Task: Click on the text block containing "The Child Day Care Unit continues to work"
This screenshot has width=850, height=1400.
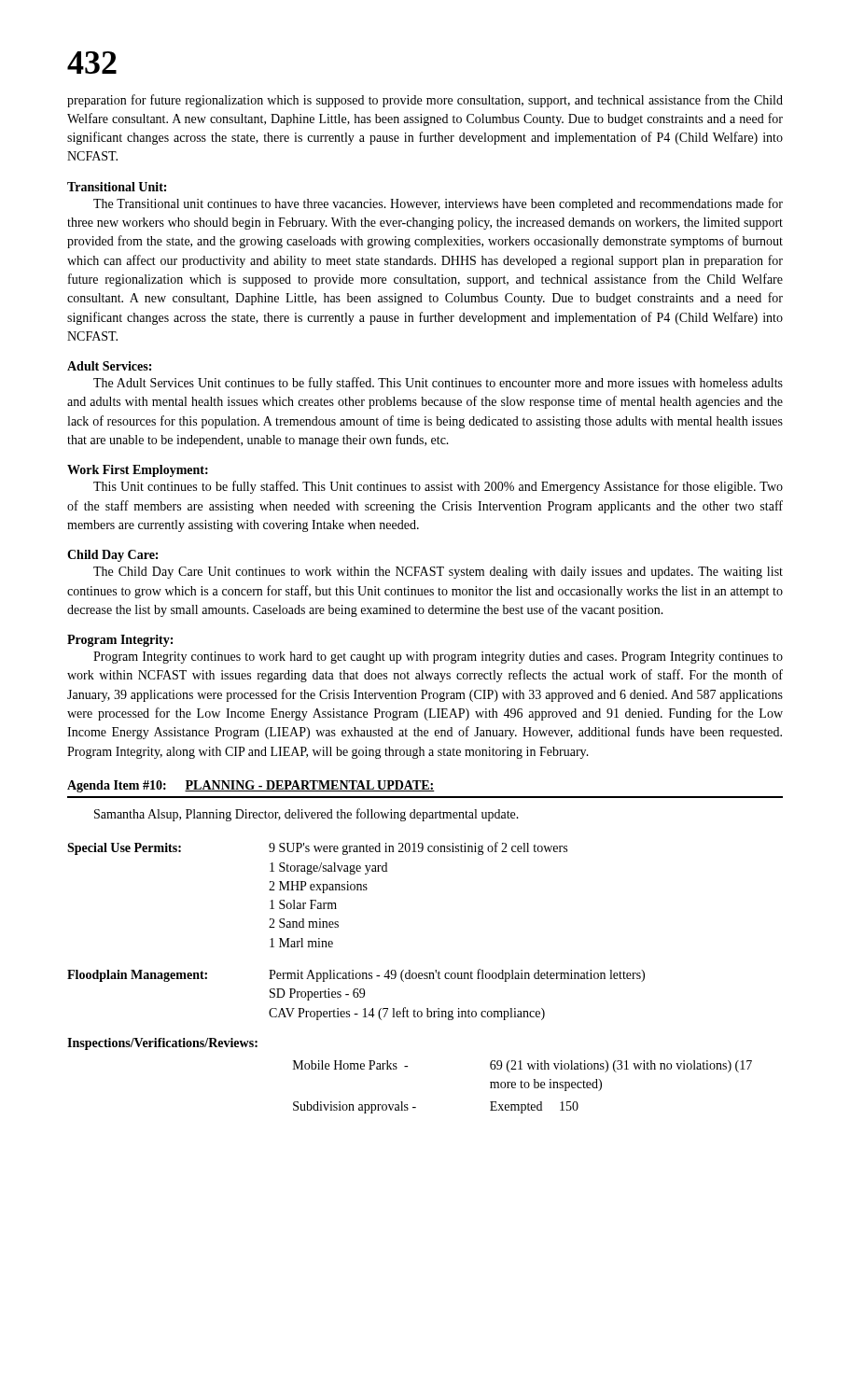Action: coord(425,592)
